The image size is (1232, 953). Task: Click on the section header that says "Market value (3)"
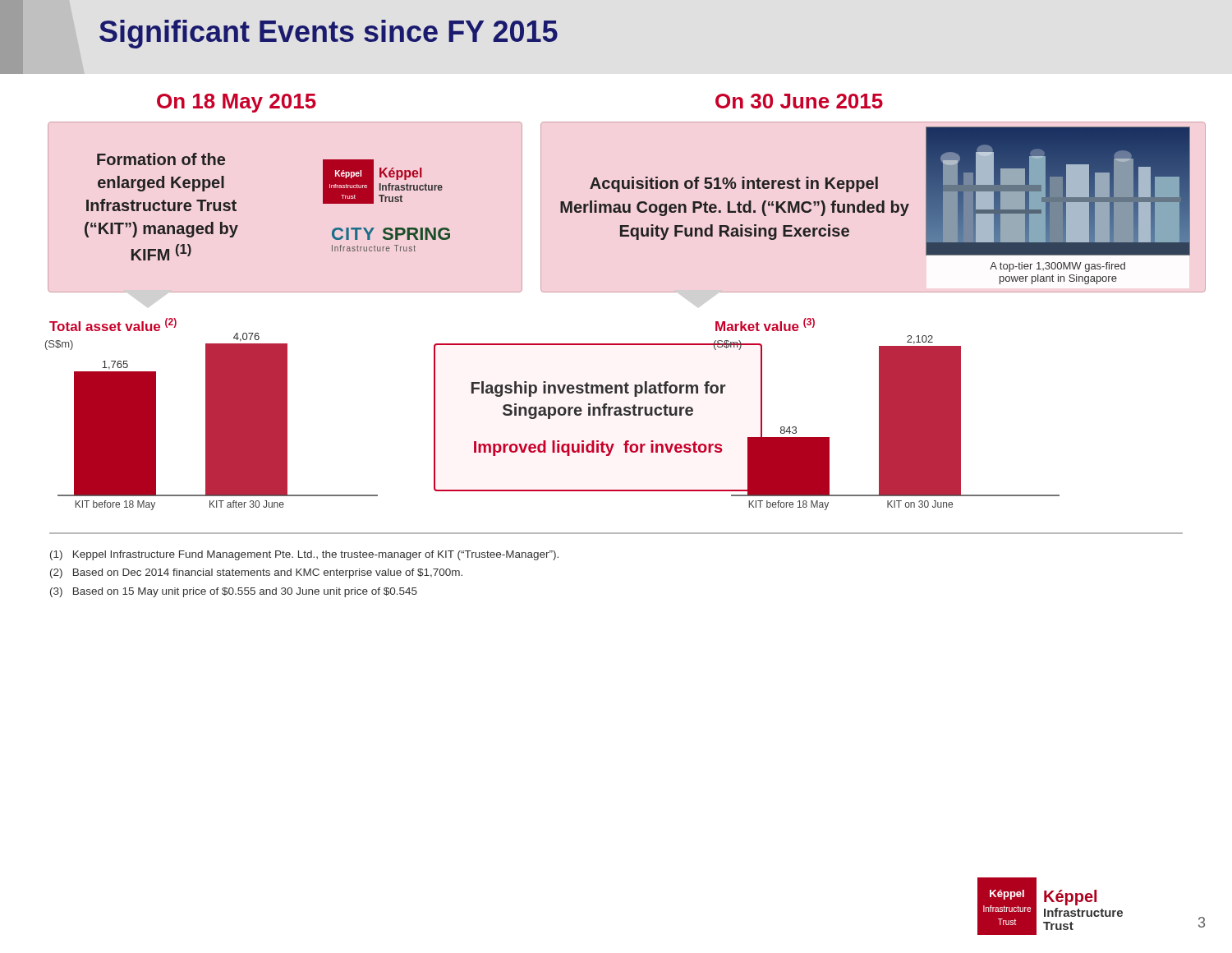[x=765, y=325]
